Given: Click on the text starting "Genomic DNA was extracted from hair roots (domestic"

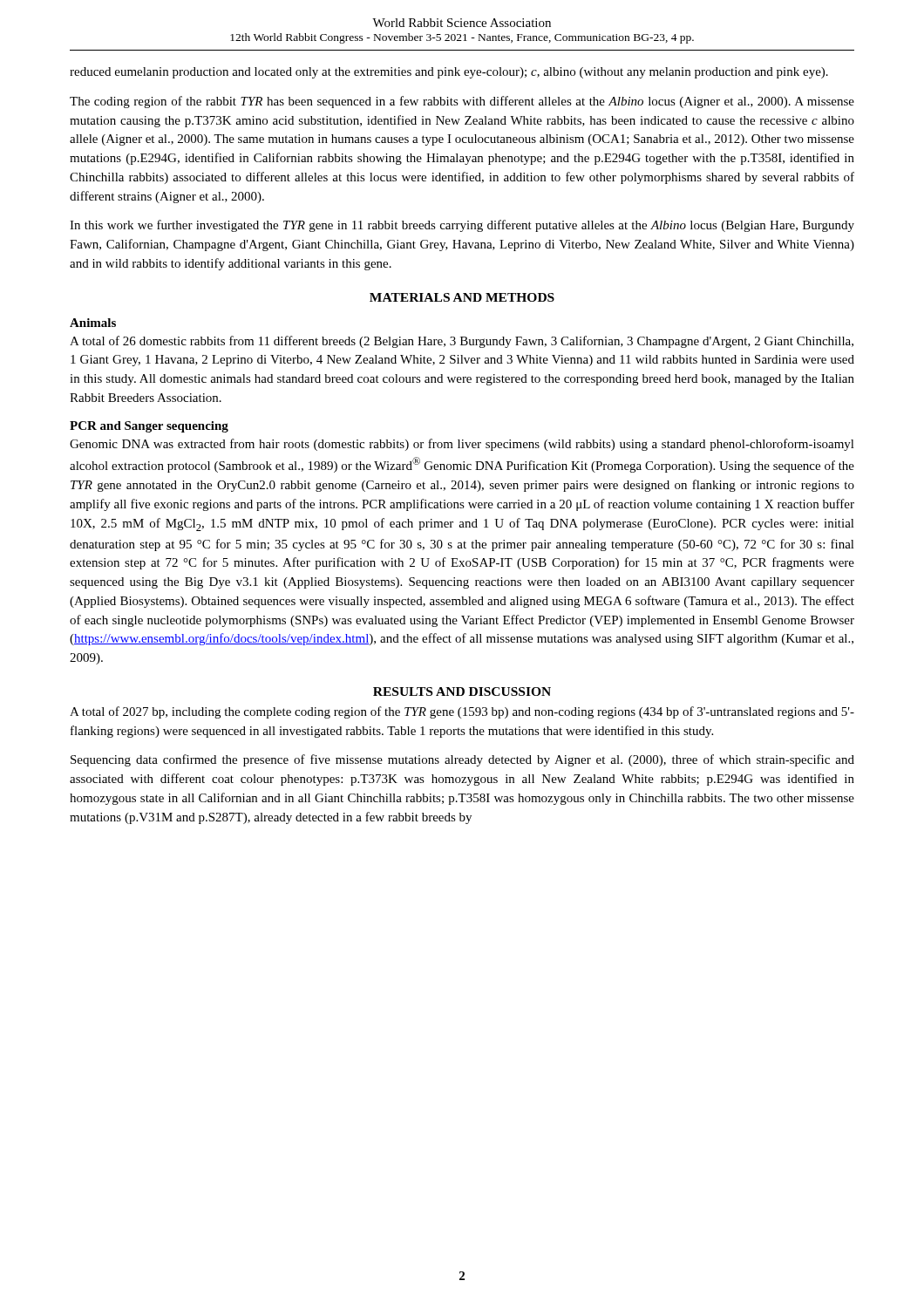Looking at the screenshot, I should (x=462, y=551).
